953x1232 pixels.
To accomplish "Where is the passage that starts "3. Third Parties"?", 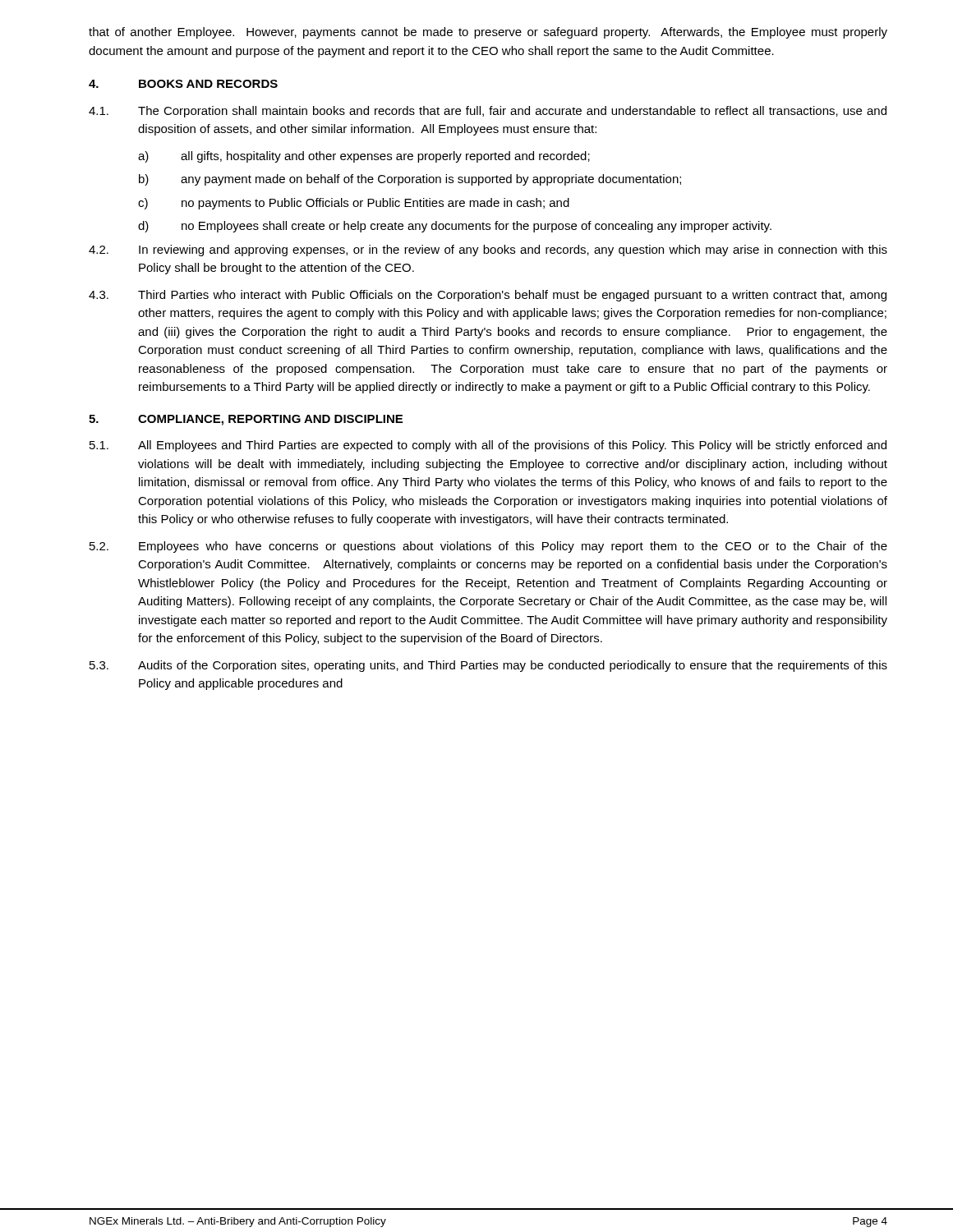I will click(x=488, y=341).
